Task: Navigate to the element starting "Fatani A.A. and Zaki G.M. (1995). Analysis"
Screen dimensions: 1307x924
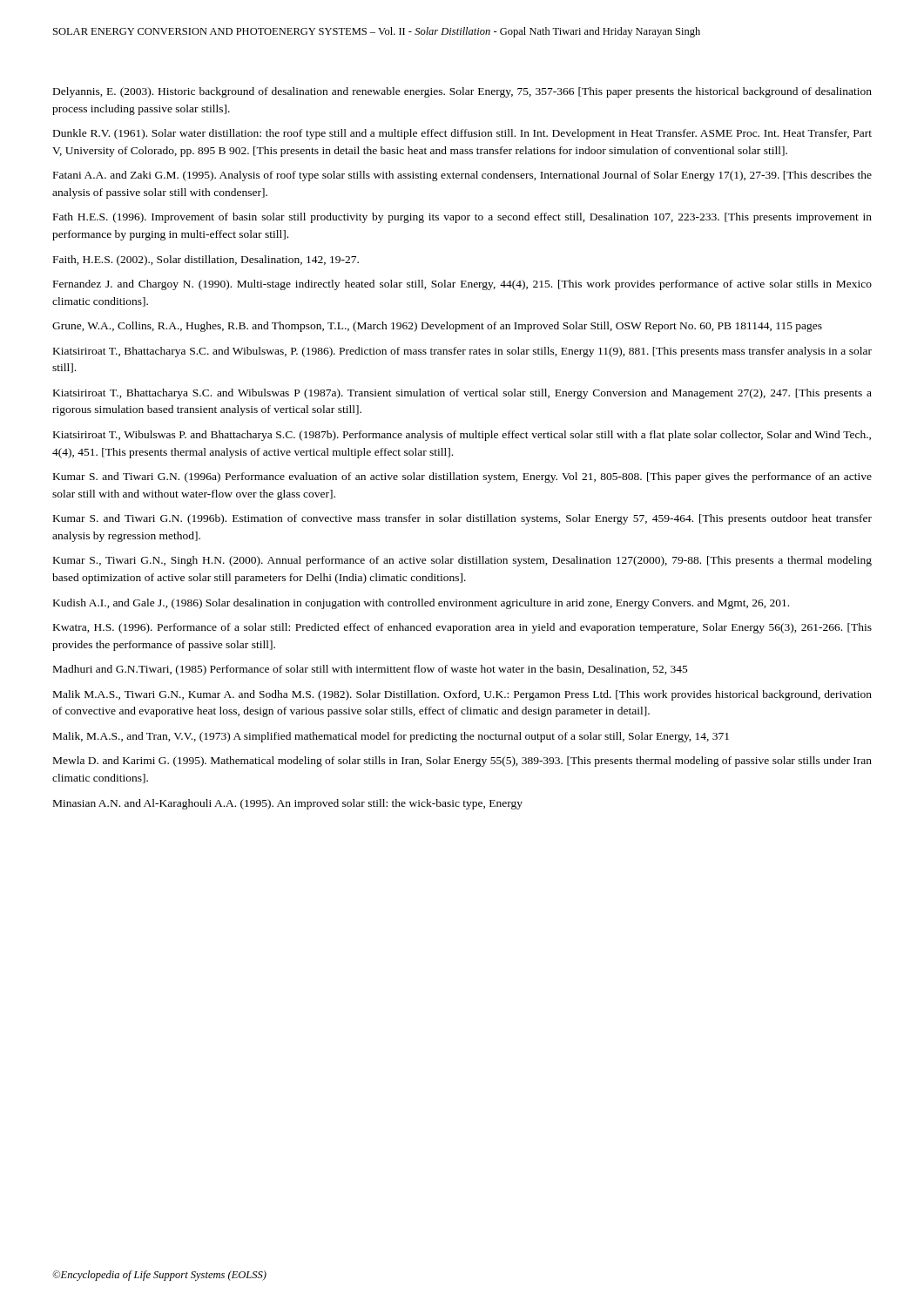Action: pos(462,183)
